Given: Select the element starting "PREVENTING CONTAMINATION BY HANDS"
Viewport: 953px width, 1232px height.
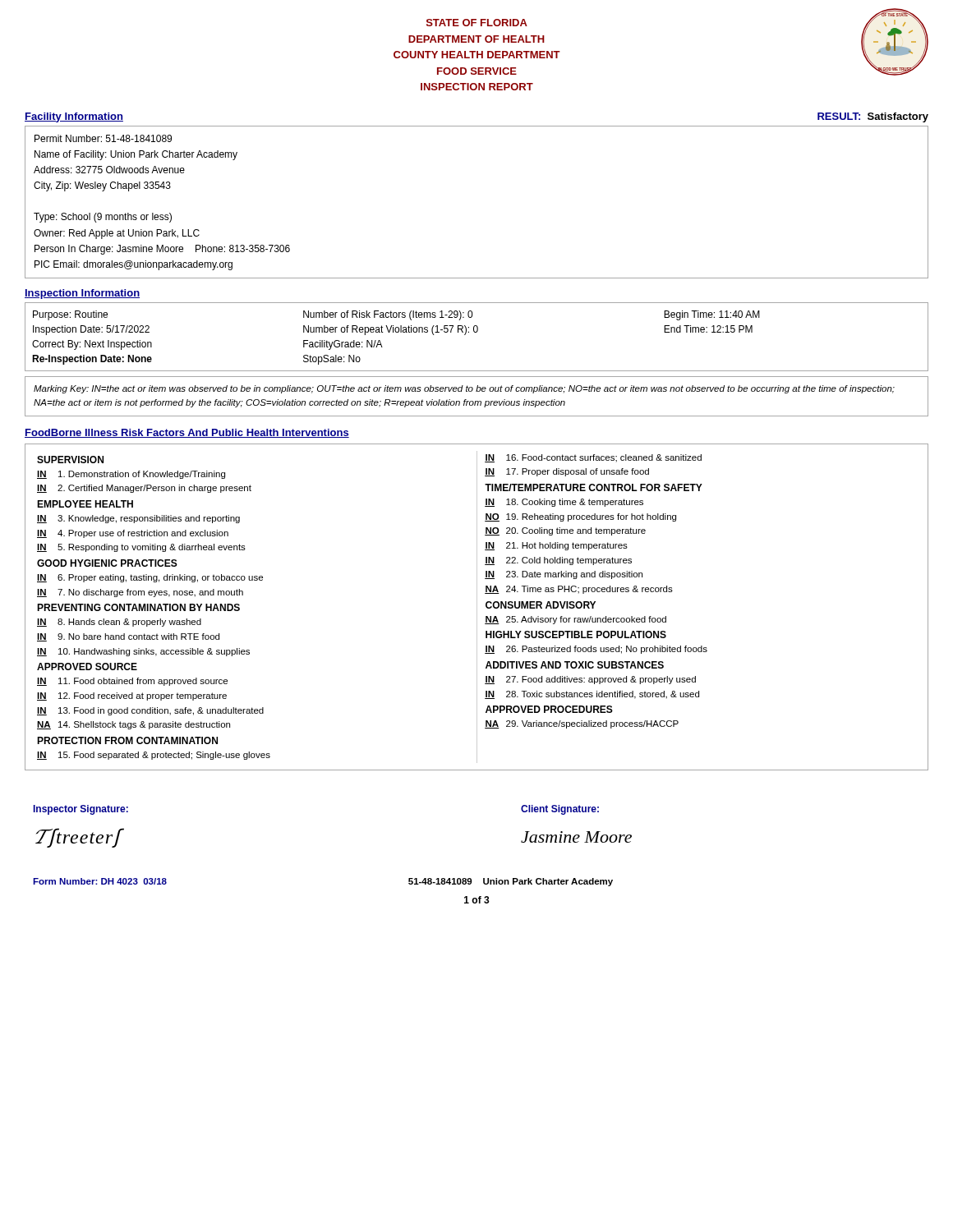Looking at the screenshot, I should coord(139,608).
